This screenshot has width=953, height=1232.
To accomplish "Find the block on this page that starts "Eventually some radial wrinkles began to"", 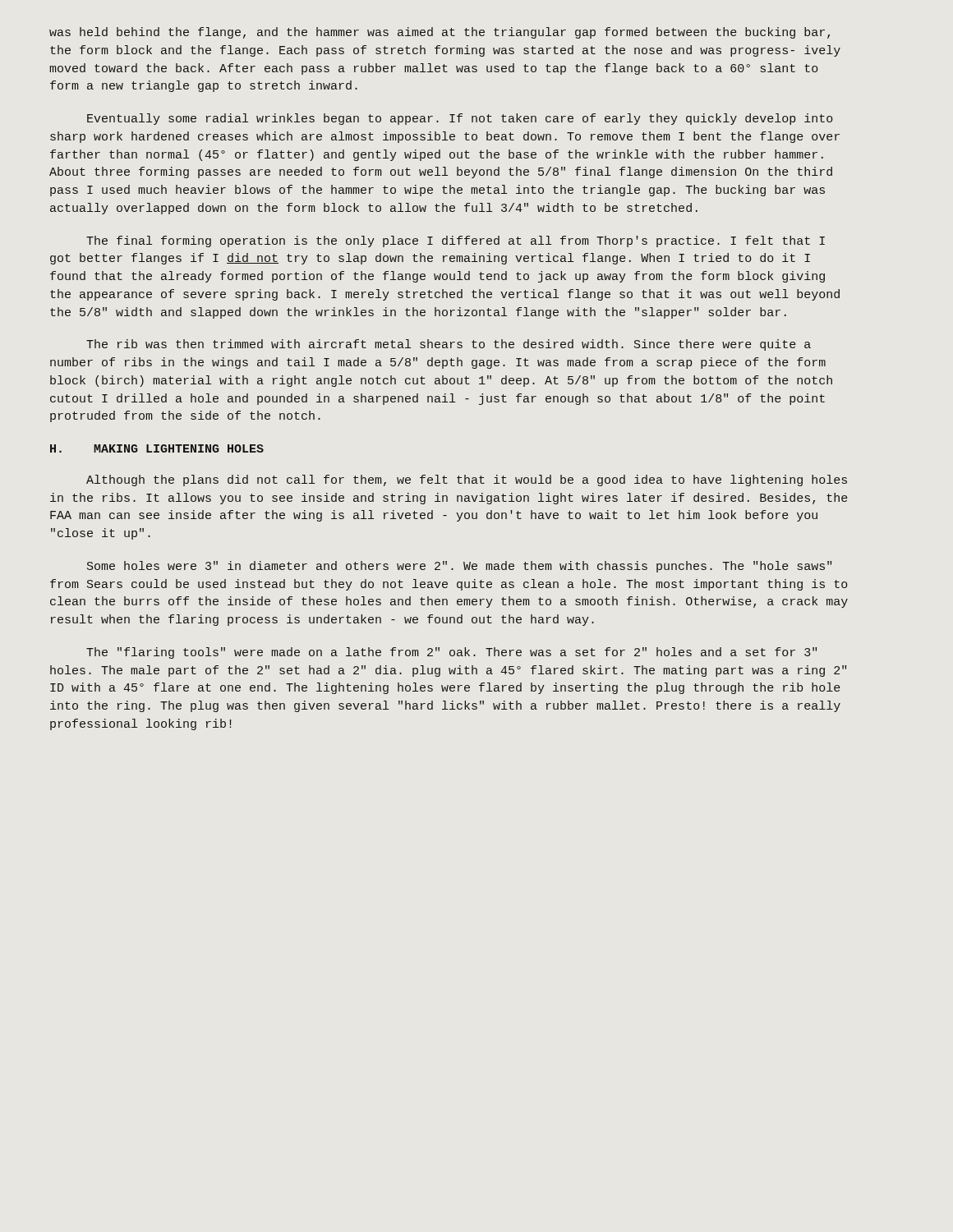I will tap(452, 164).
